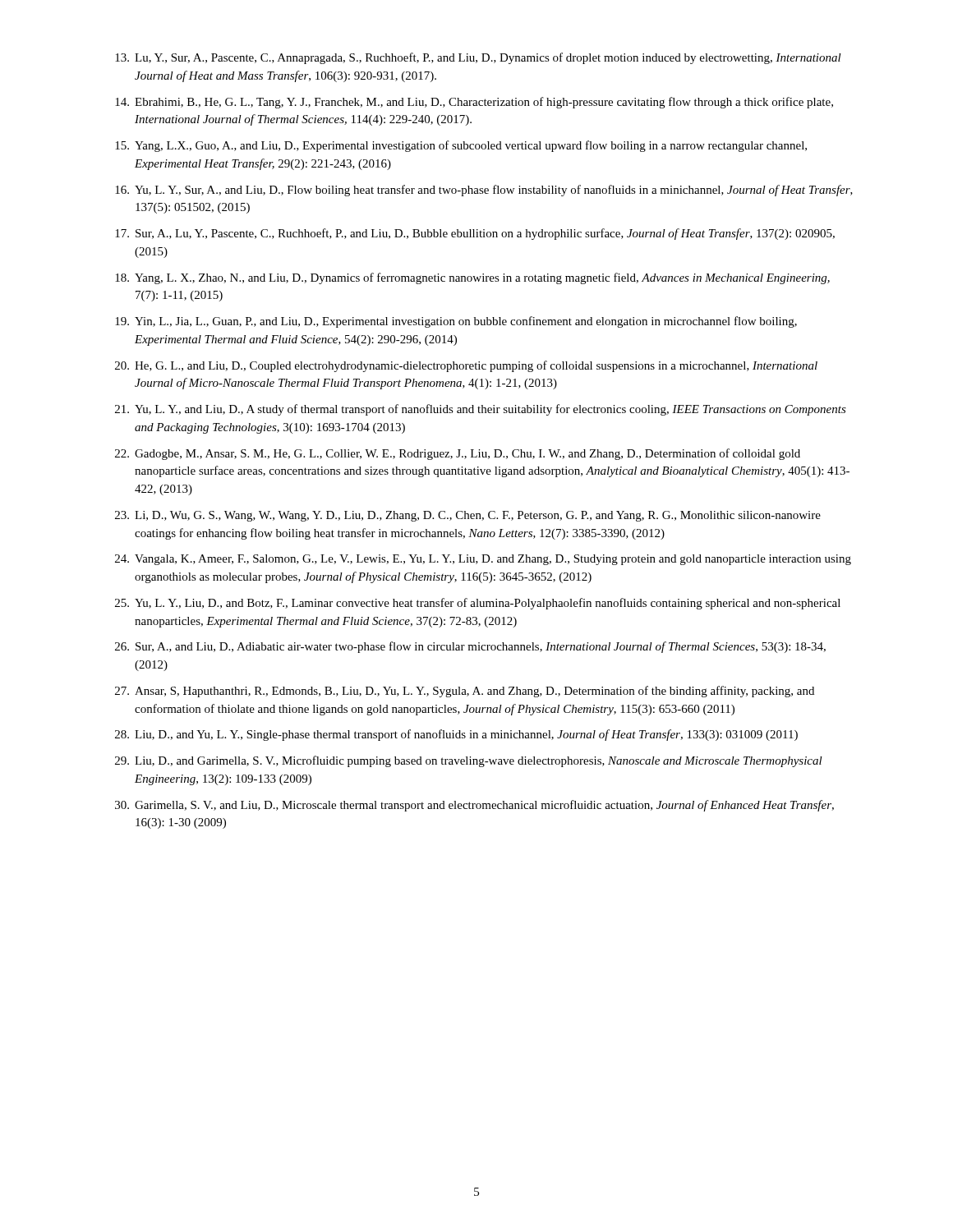Point to the element starting "13. Lu, Y., Sur, A., Pascente, C.,"
The width and height of the screenshot is (953, 1232).
tap(476, 67)
